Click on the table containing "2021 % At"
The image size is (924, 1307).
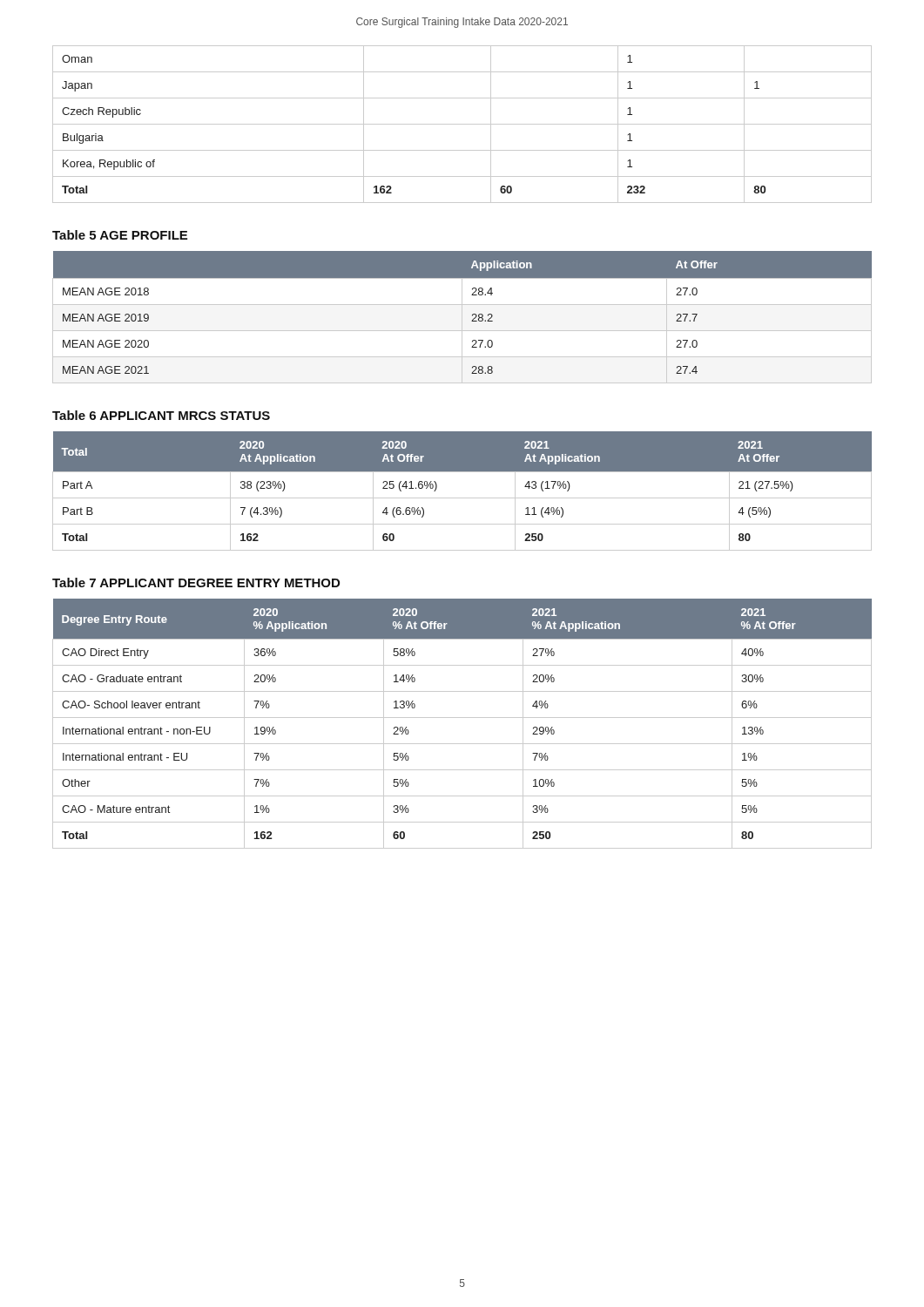(462, 724)
